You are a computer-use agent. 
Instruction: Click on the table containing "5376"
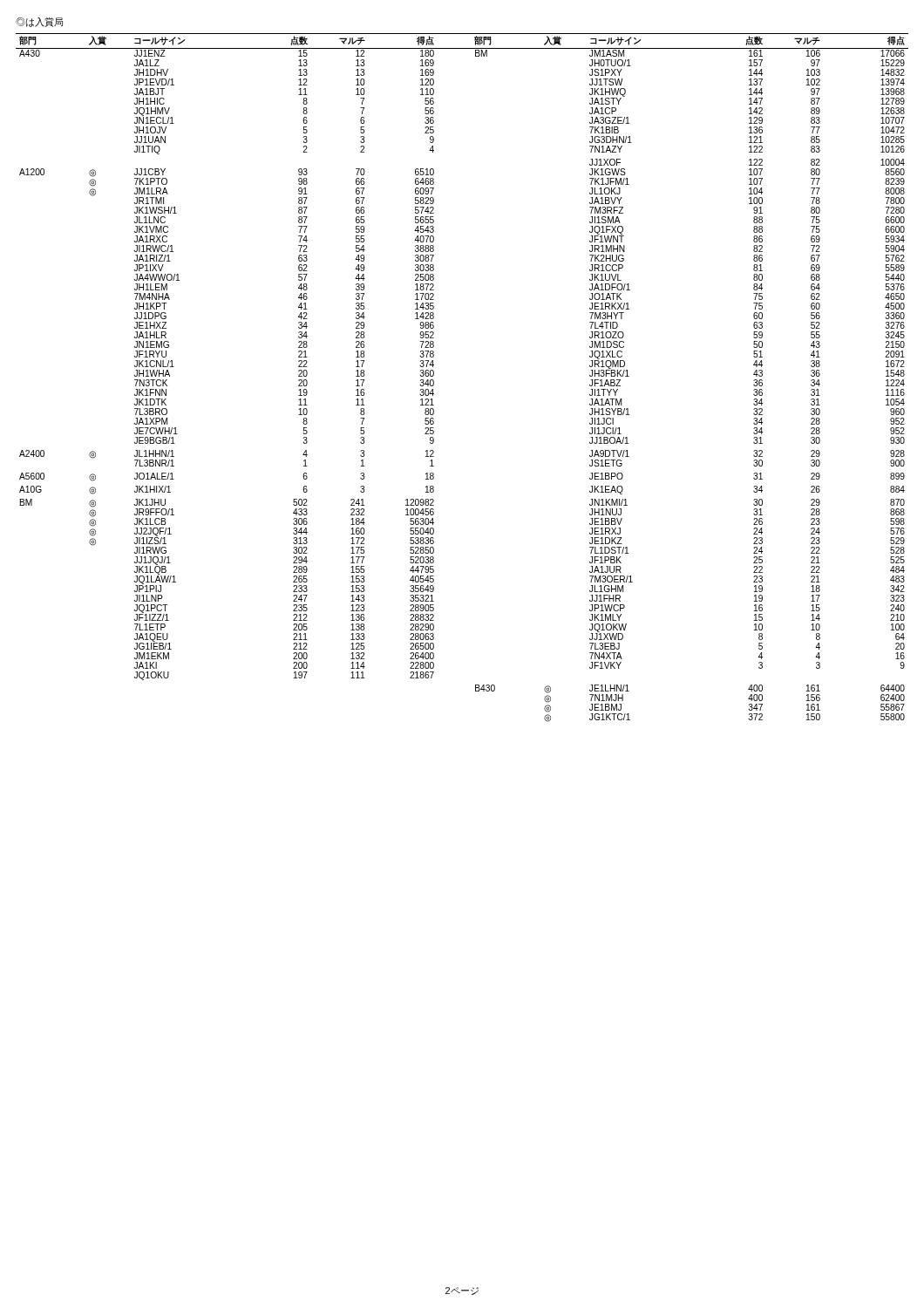[462, 378]
